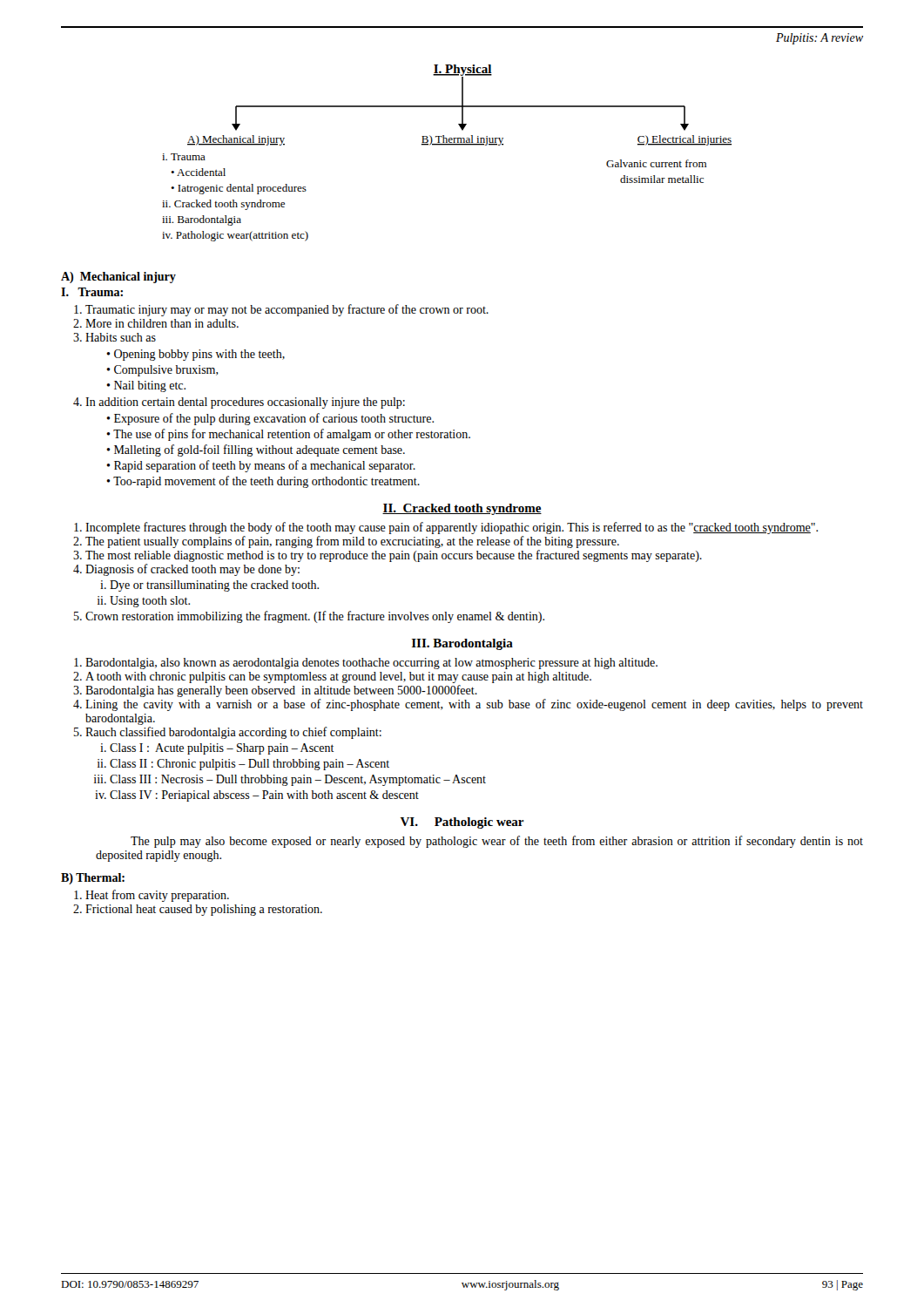Point to the block beginning "The pulp may also become exposed or"
Viewport: 924px width, 1307px height.
[479, 848]
